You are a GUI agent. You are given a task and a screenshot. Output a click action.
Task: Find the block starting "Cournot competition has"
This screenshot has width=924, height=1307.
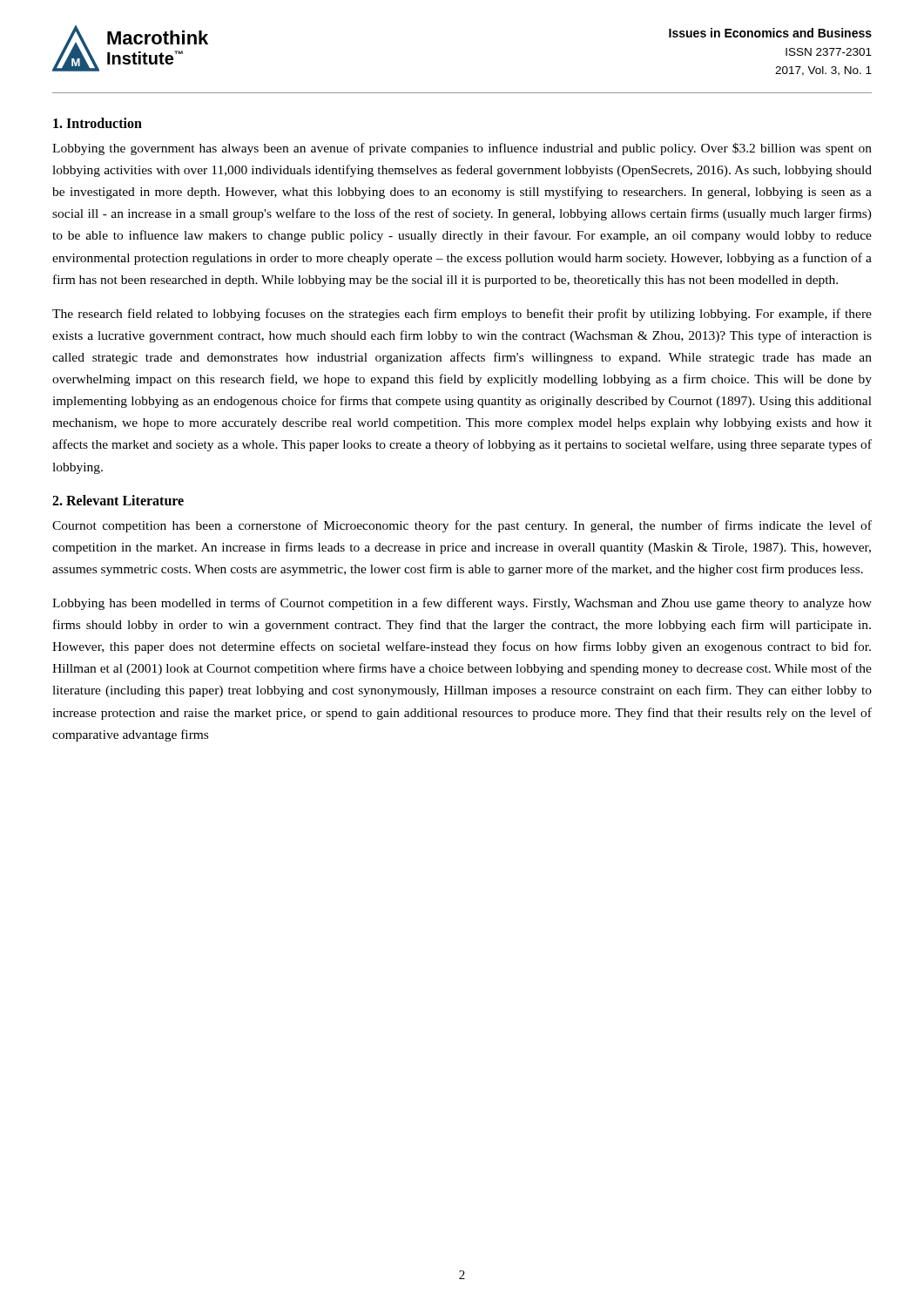[x=462, y=547]
